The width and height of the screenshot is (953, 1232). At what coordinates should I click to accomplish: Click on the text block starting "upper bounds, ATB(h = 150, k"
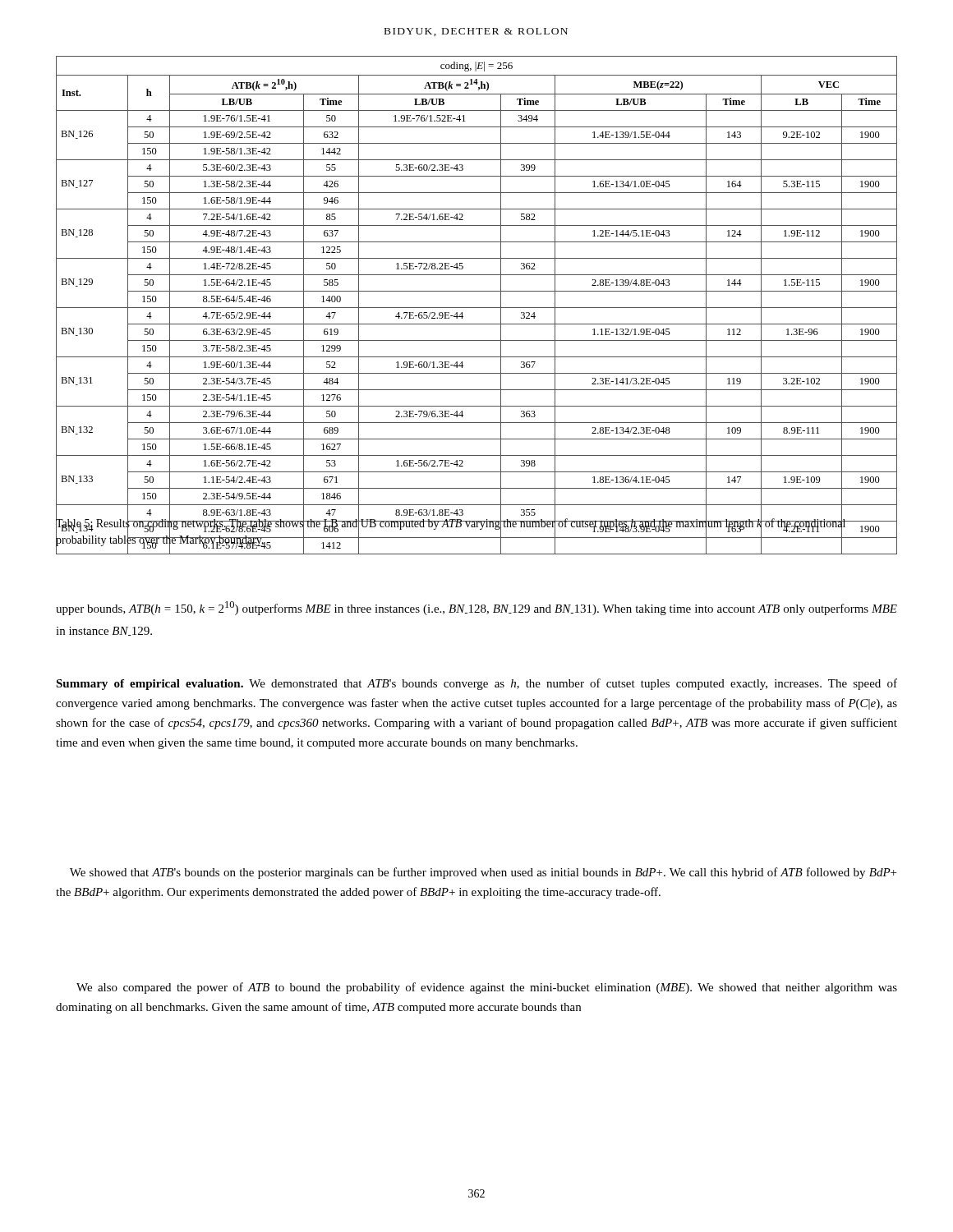pos(476,620)
